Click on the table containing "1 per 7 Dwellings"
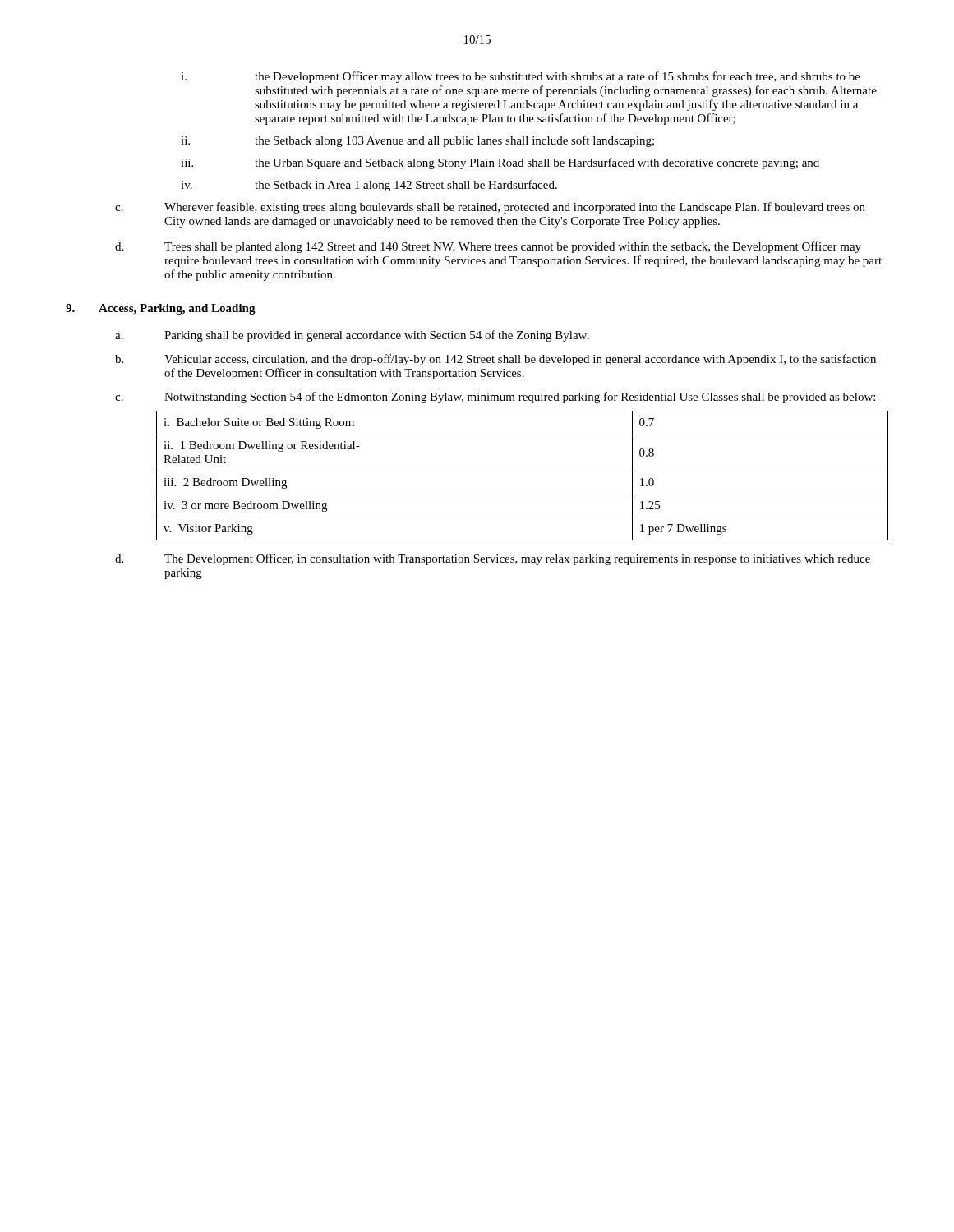Screen dimensions: 1232x954 522,476
